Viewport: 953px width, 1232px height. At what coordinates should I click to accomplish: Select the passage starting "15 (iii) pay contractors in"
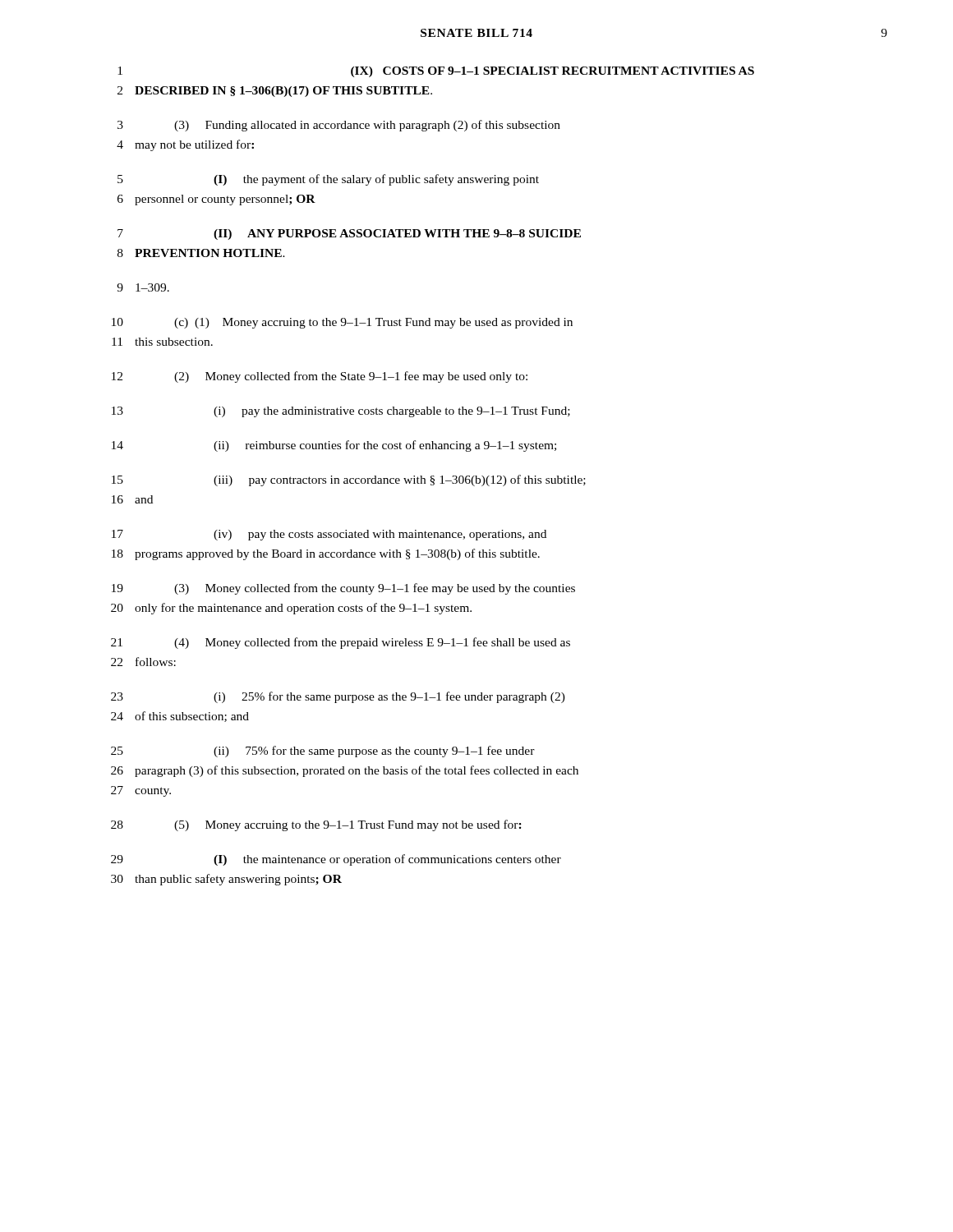488,480
